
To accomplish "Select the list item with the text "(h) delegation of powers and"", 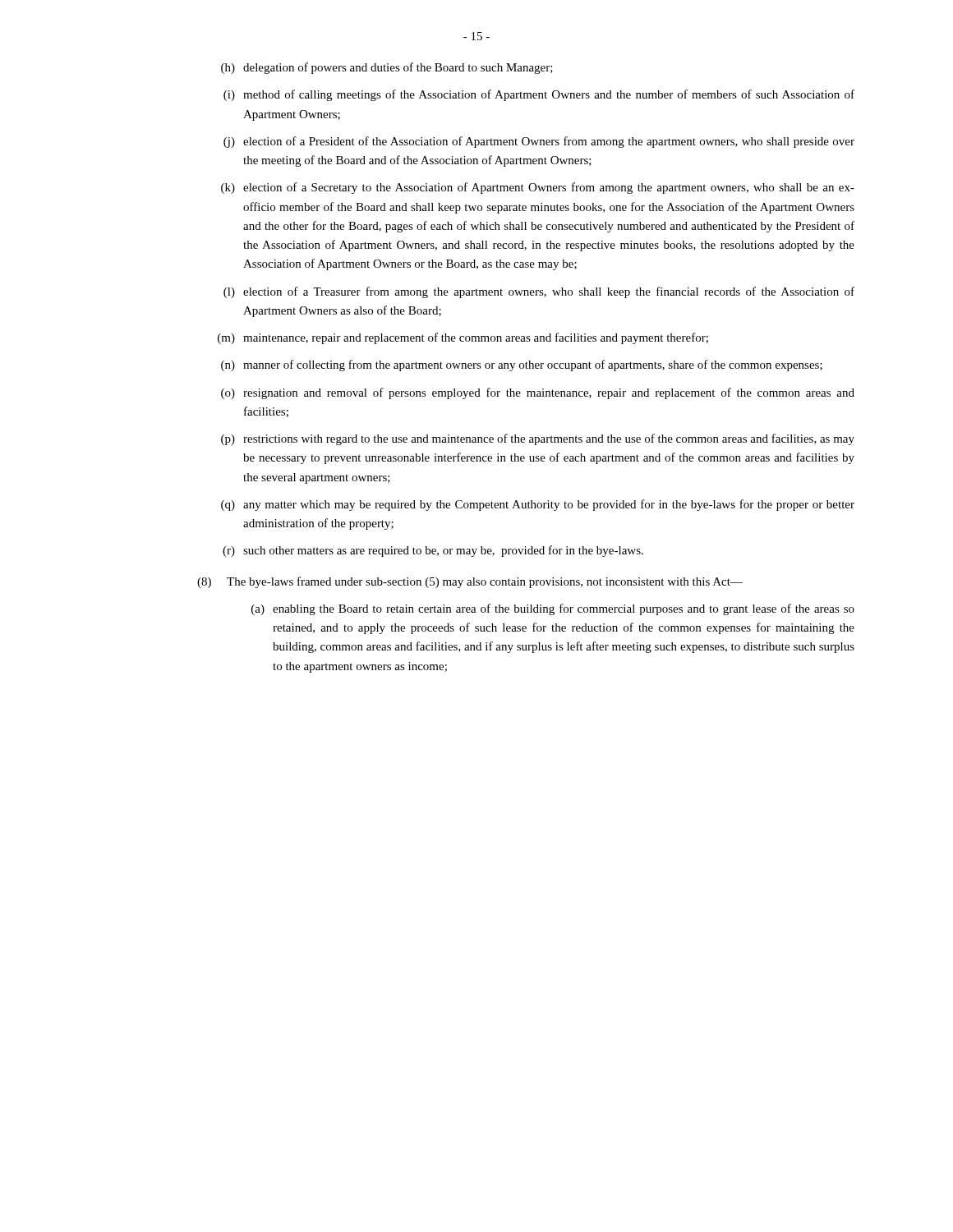I will coord(526,68).
